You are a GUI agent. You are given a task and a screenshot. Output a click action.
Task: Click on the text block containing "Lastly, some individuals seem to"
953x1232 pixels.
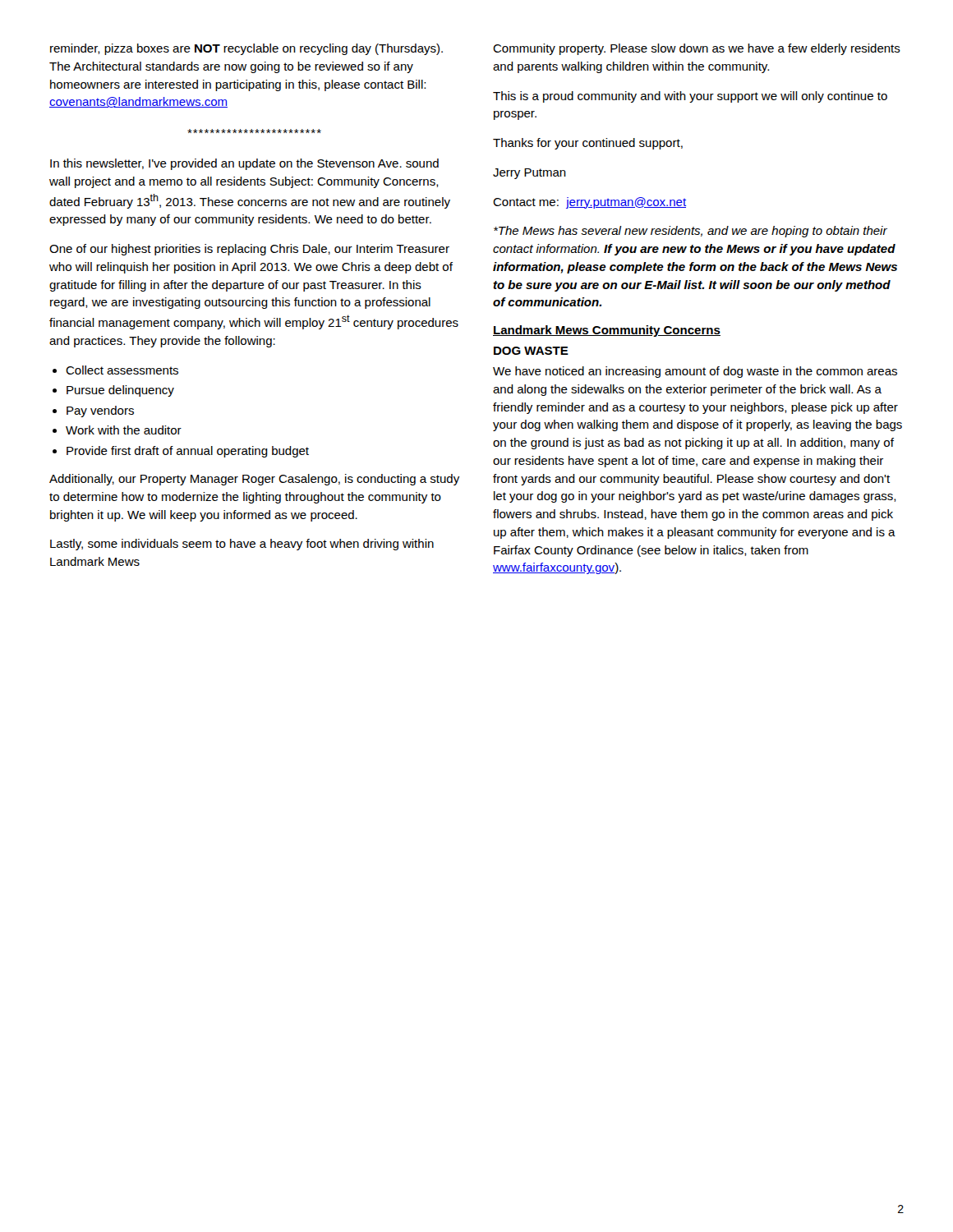242,552
